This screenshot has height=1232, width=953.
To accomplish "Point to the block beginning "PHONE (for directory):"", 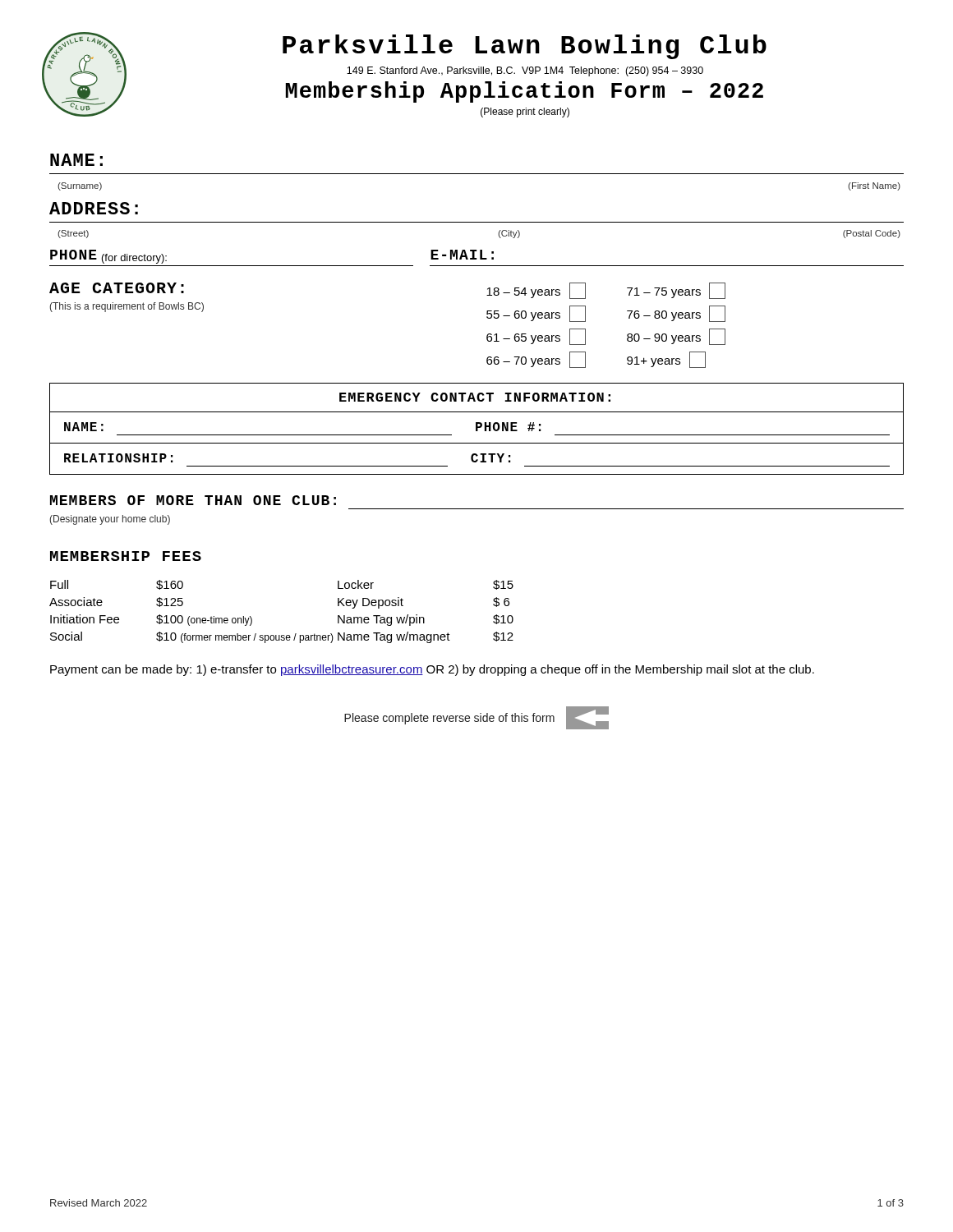I will pos(476,257).
